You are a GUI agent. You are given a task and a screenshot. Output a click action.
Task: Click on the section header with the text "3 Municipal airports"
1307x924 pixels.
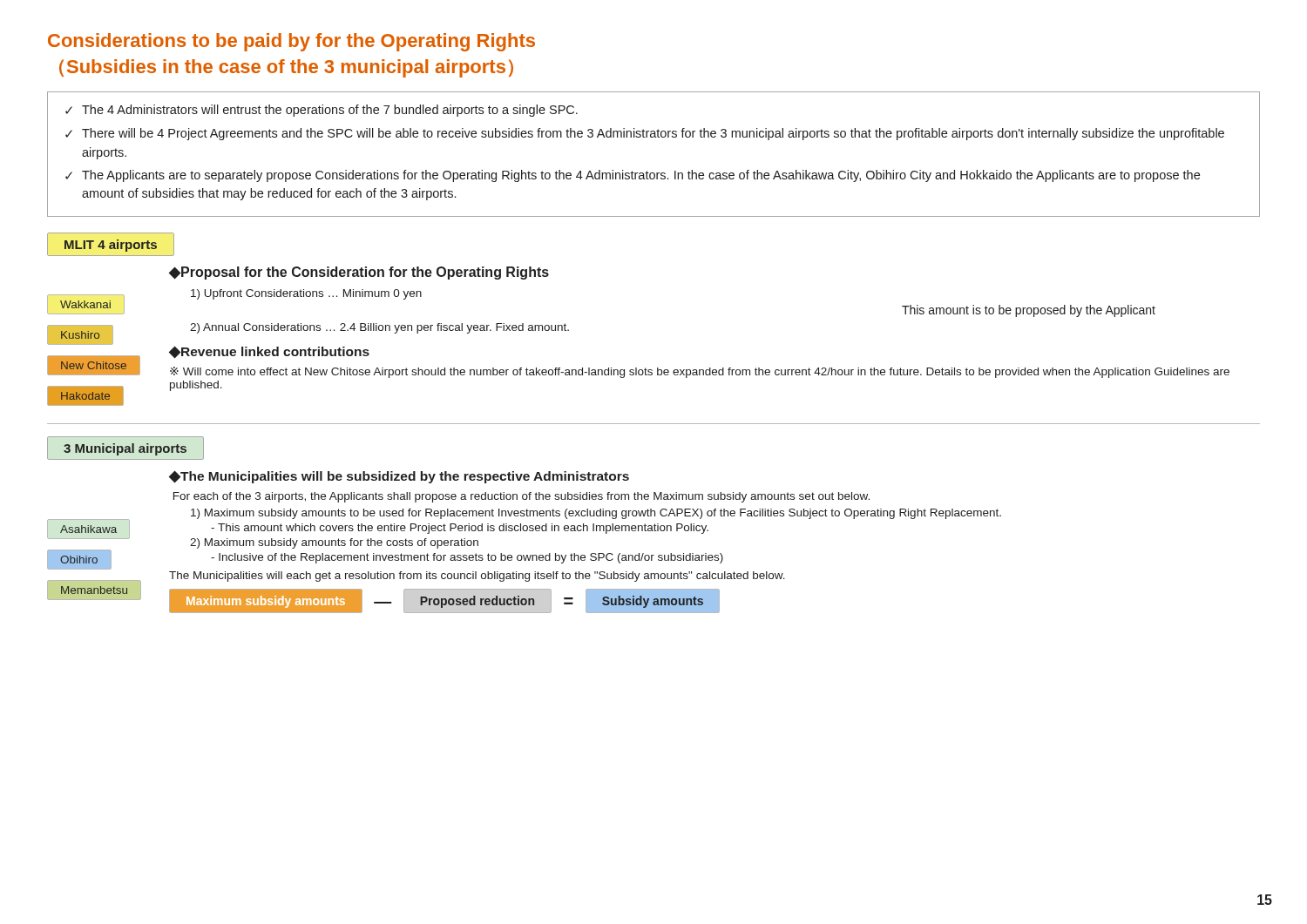pos(125,448)
